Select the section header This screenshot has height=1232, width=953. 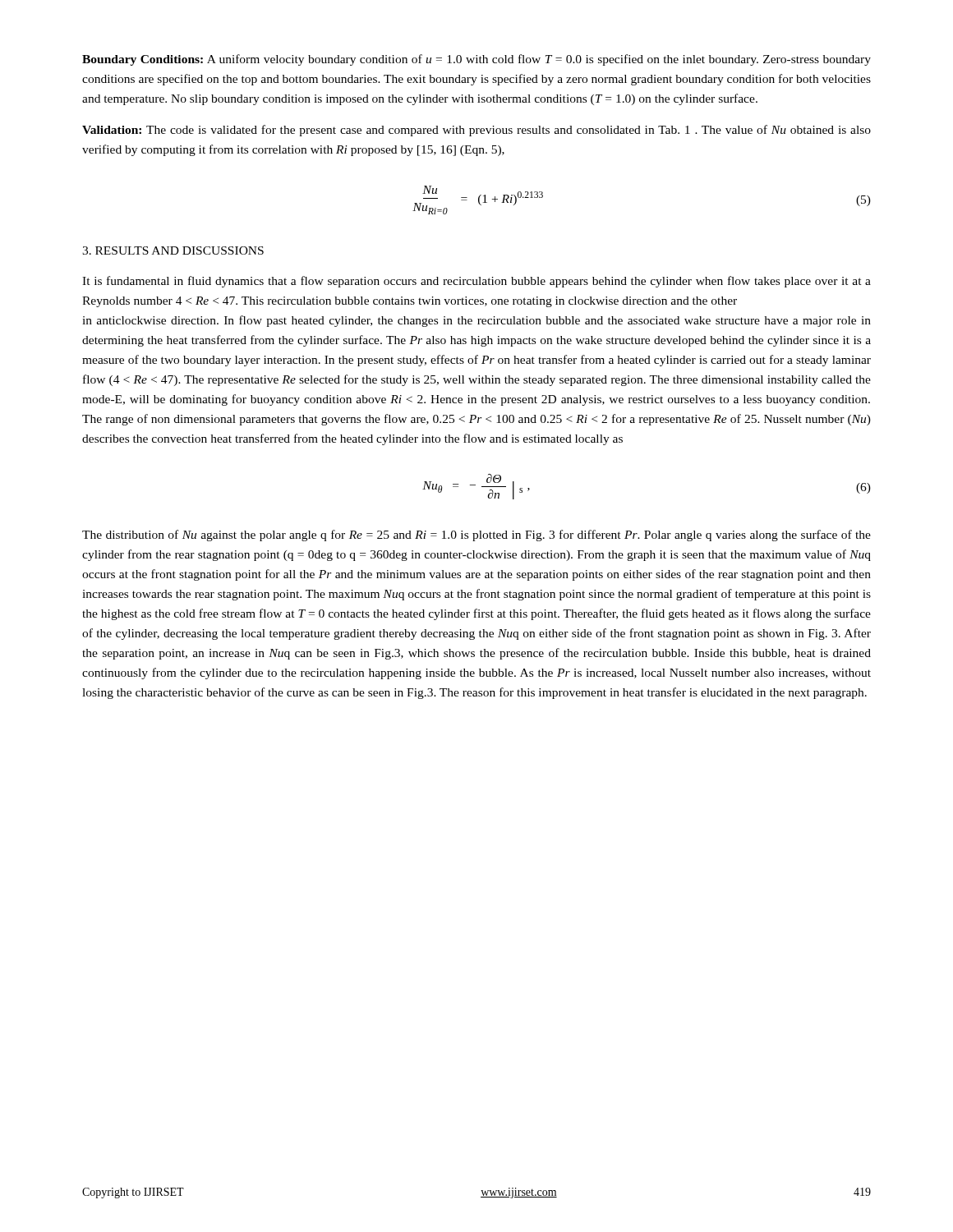[476, 251]
